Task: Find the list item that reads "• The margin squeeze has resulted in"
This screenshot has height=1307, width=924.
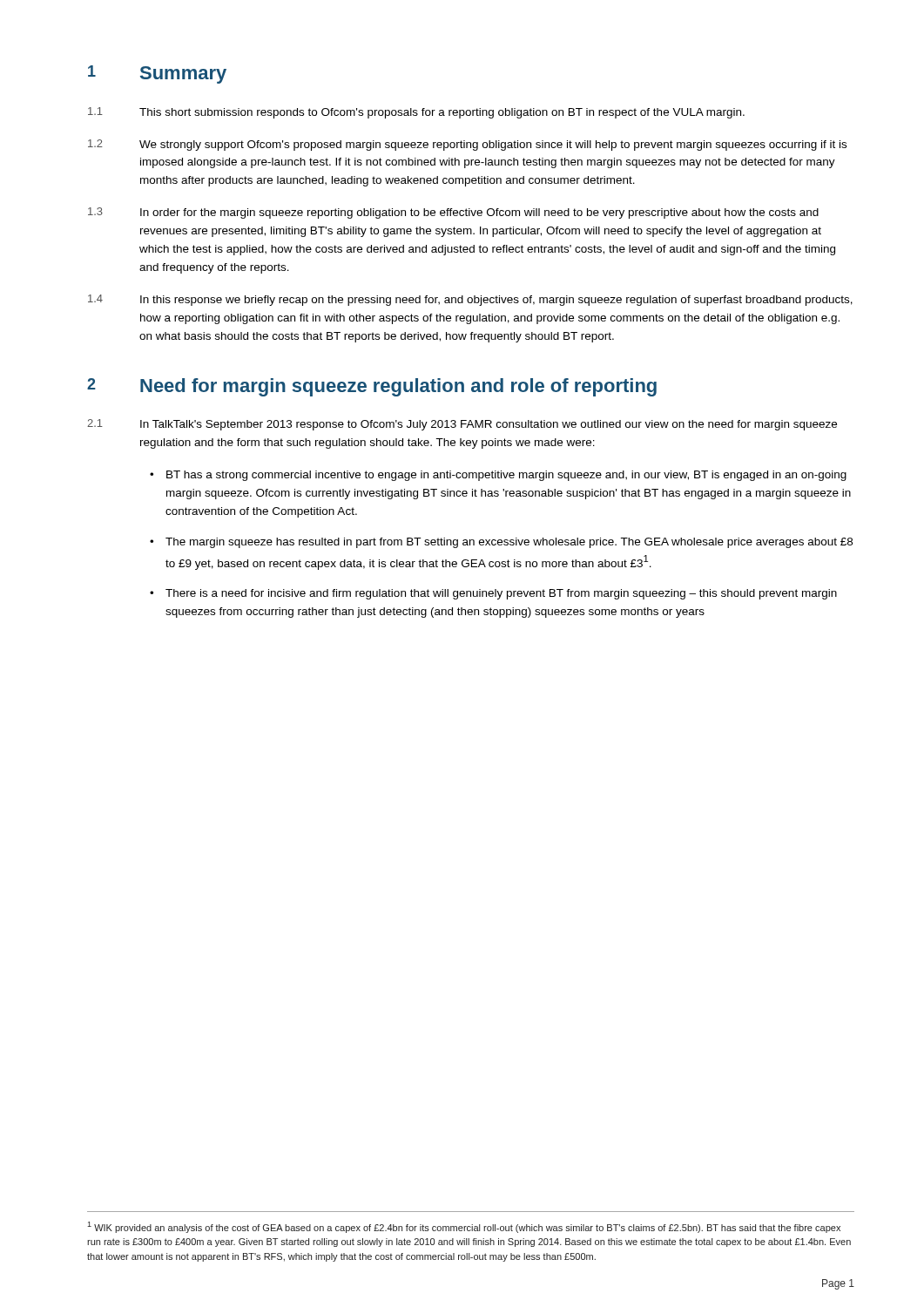Action: [502, 553]
